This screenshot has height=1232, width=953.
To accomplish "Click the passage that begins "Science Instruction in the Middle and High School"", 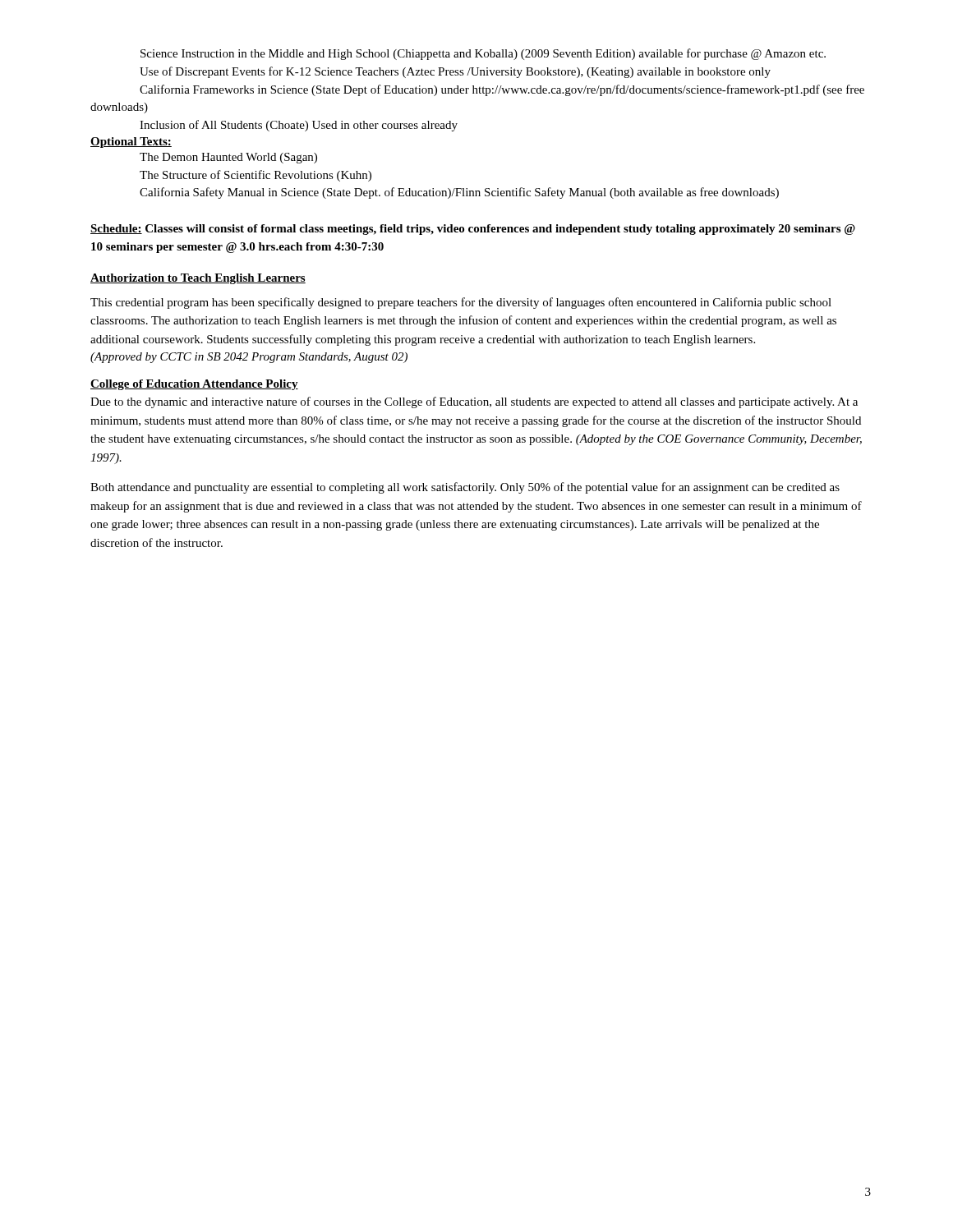I will pyautogui.click(x=483, y=53).
